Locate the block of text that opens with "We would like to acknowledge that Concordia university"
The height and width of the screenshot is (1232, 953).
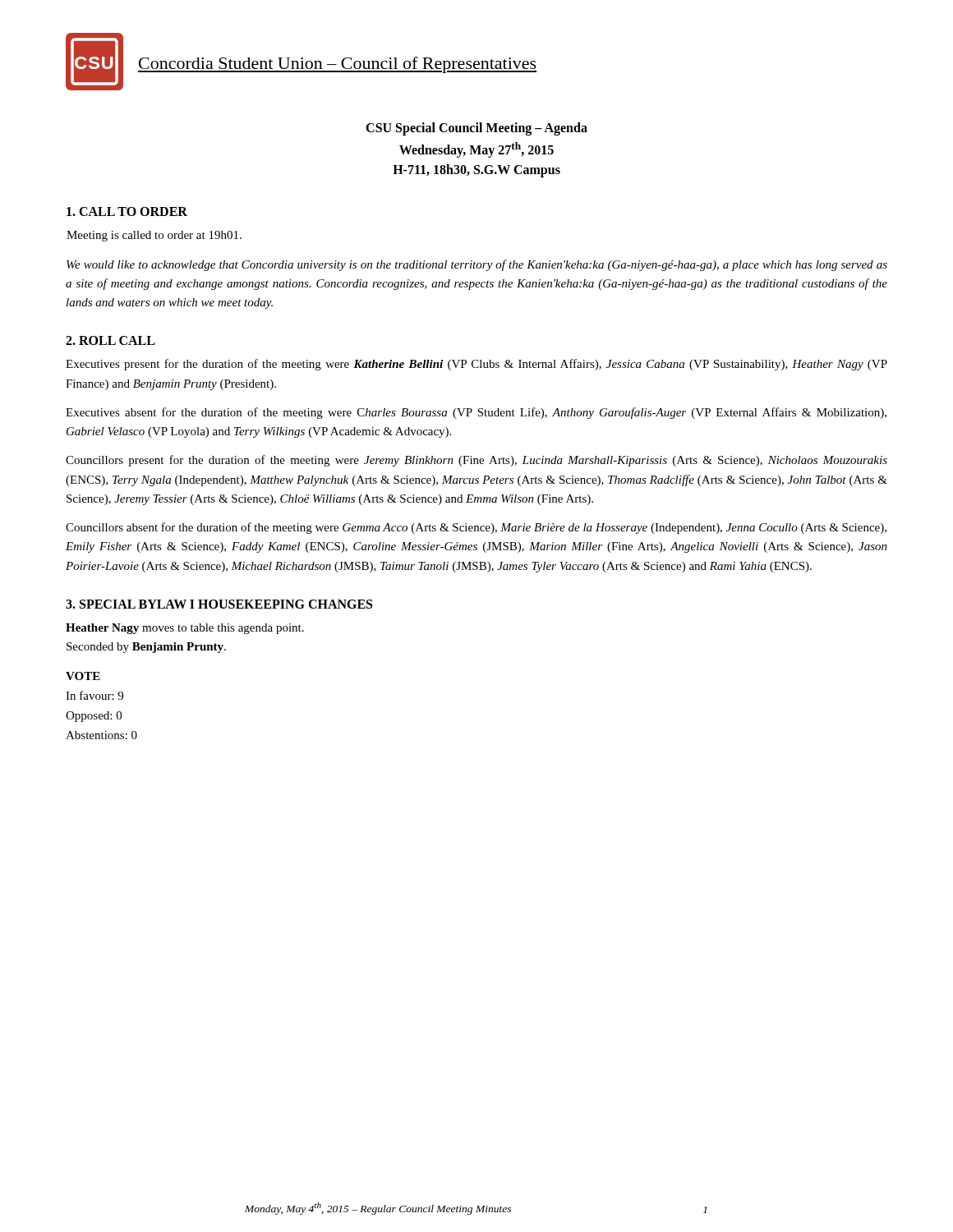coord(476,283)
